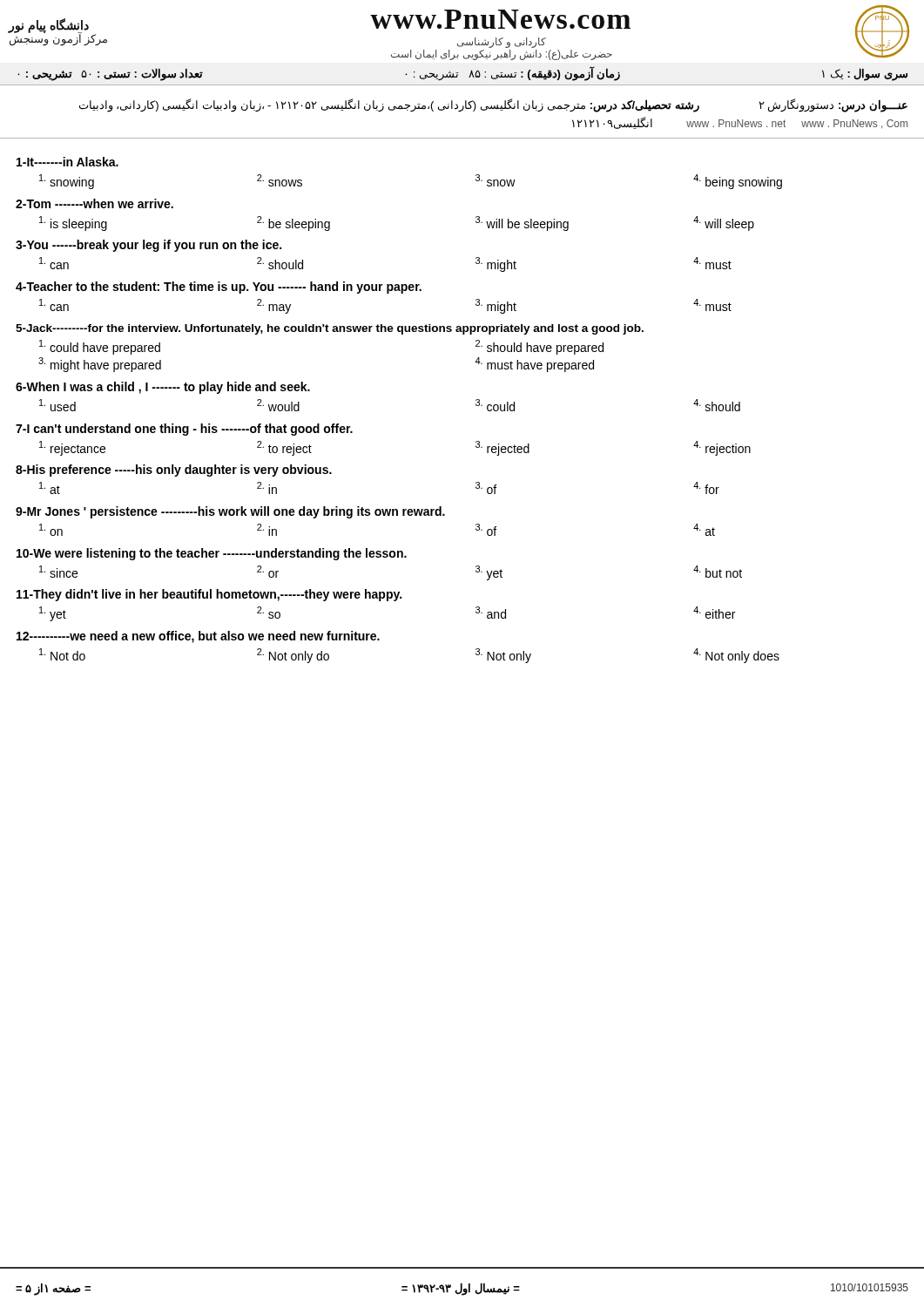
Task: Locate the list item containing "8-His preference -----his only daughter"
Action: point(174,471)
